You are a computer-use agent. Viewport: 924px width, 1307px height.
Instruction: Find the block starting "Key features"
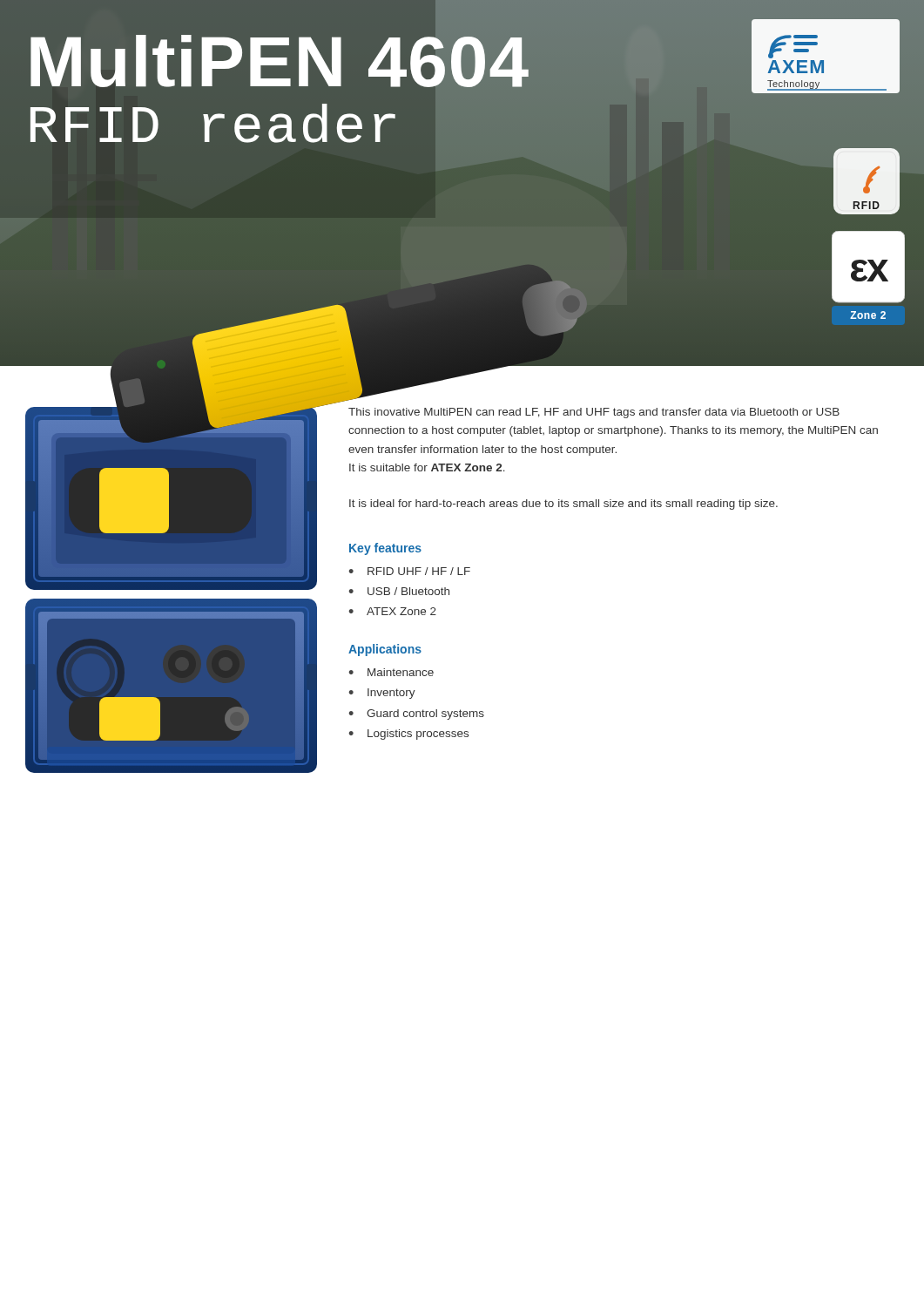[385, 548]
